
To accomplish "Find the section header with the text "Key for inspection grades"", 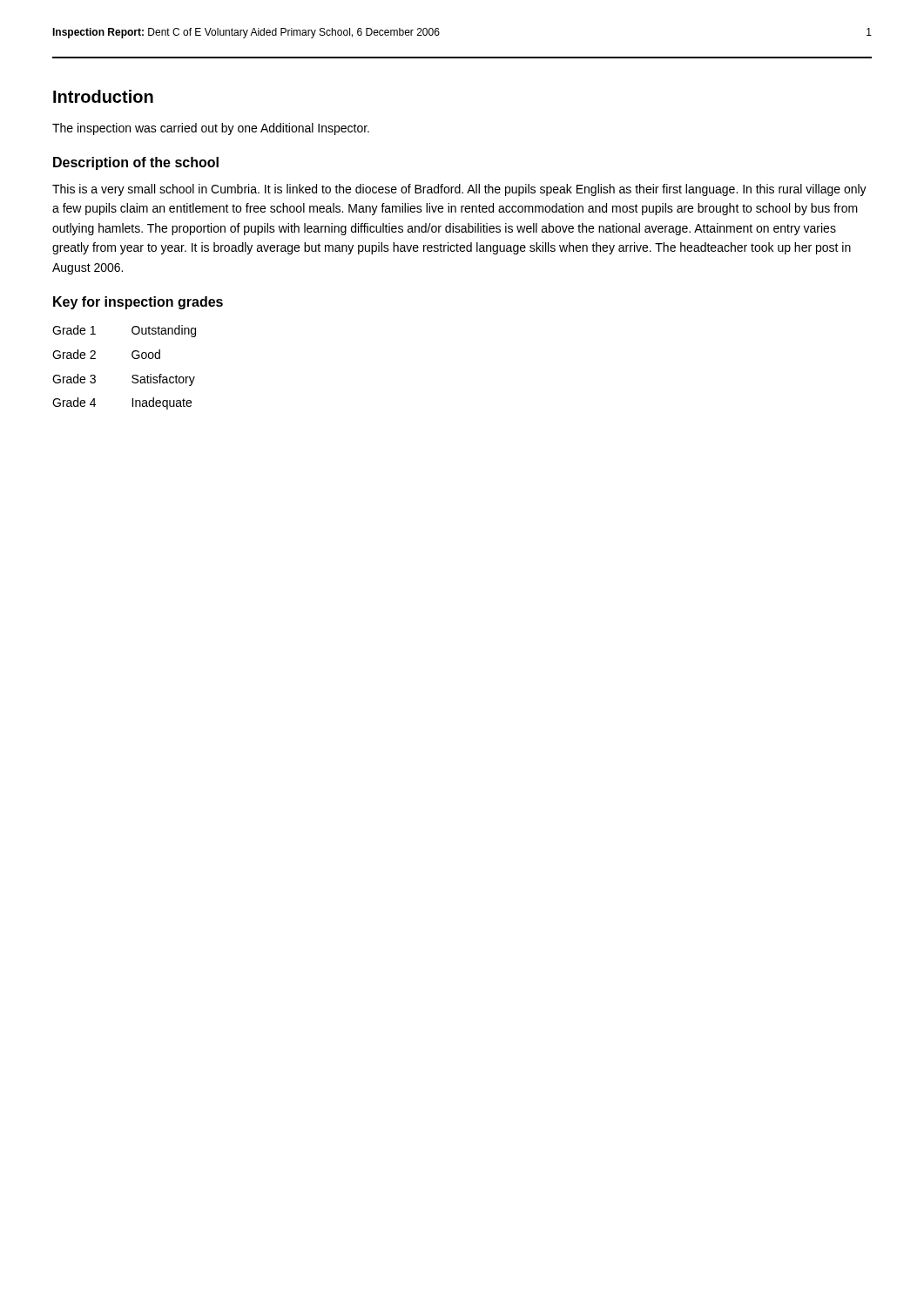I will click(138, 302).
